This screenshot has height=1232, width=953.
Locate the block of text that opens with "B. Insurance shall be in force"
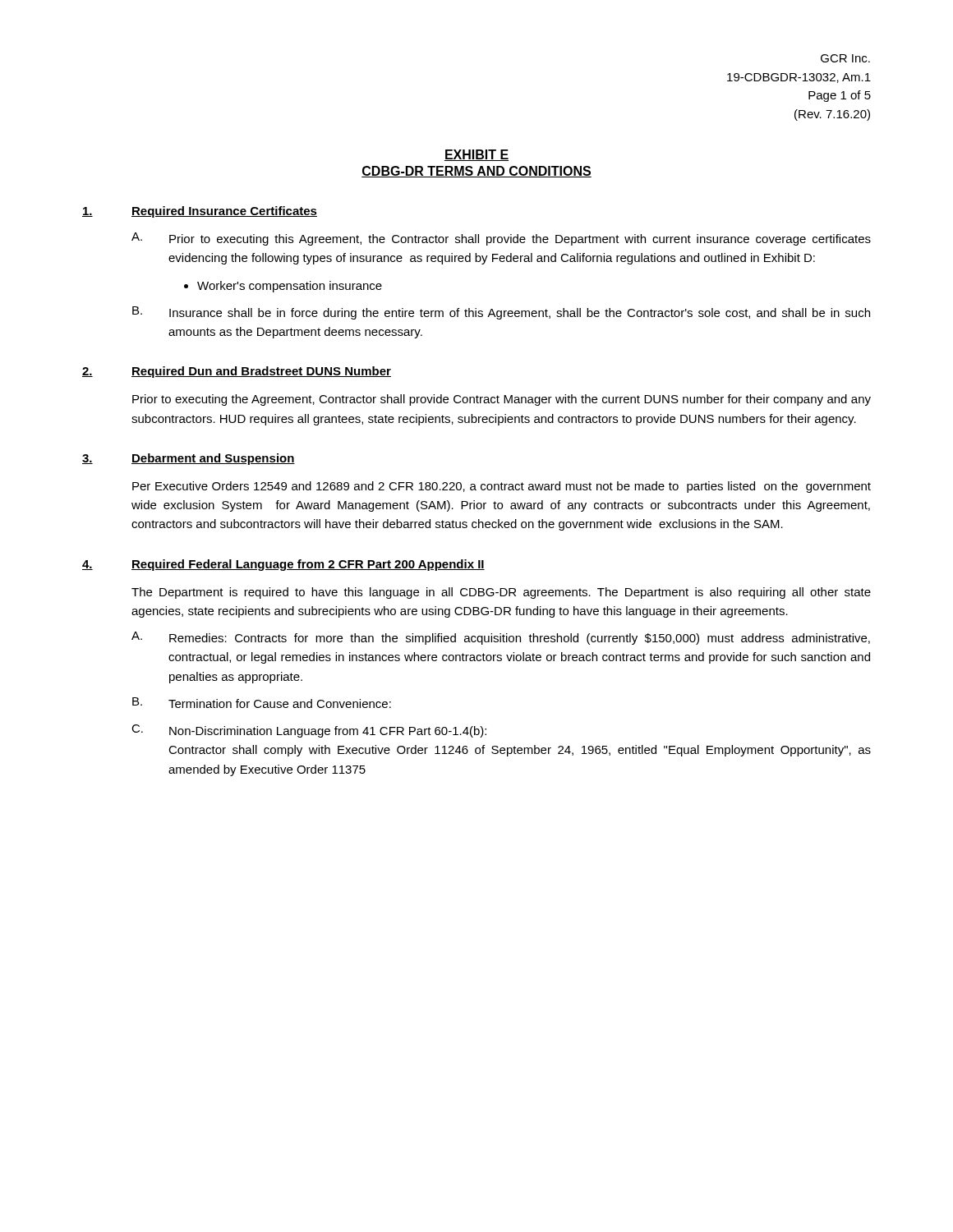[501, 322]
